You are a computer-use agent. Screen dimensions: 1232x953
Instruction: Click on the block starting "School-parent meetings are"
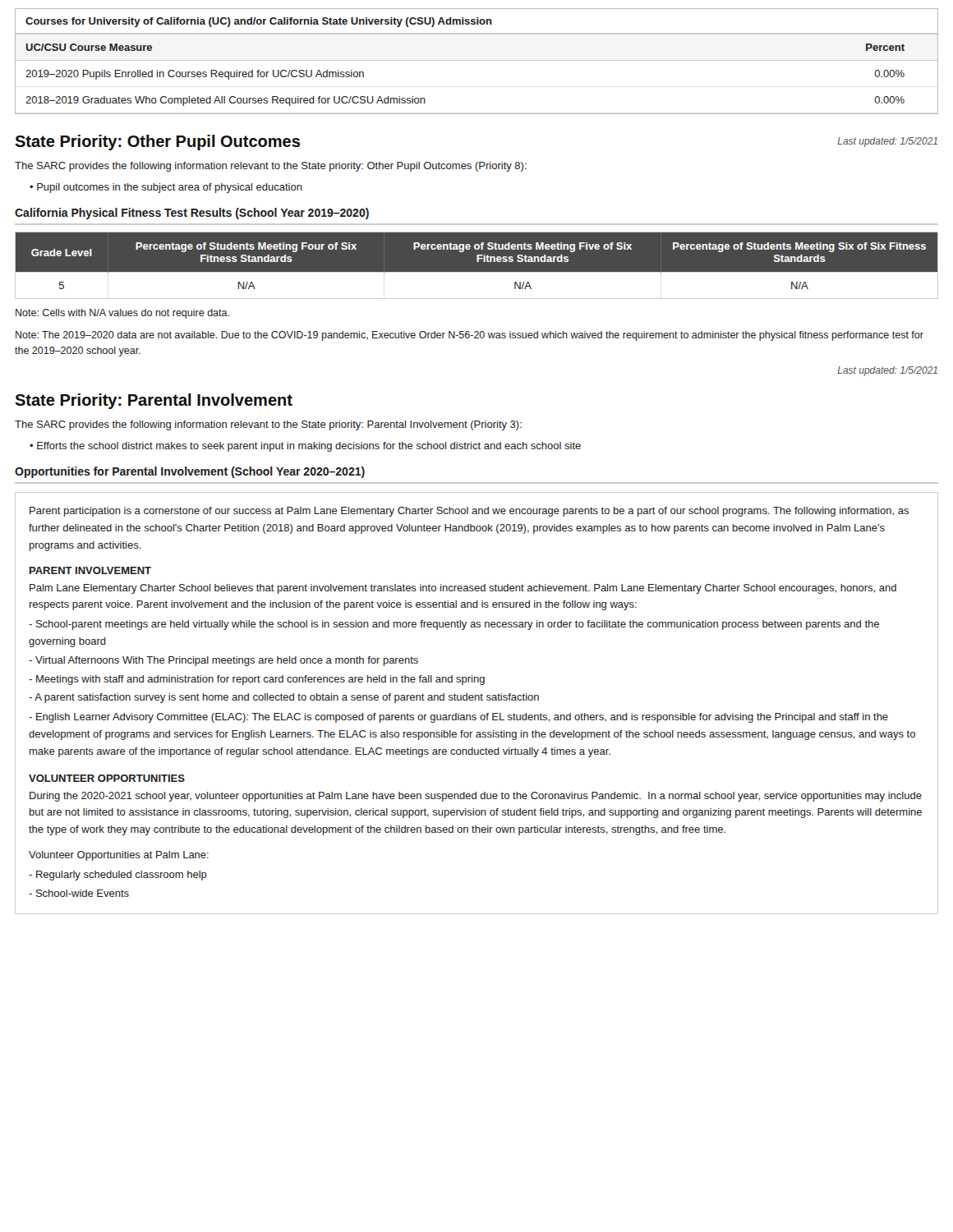pyautogui.click(x=454, y=633)
